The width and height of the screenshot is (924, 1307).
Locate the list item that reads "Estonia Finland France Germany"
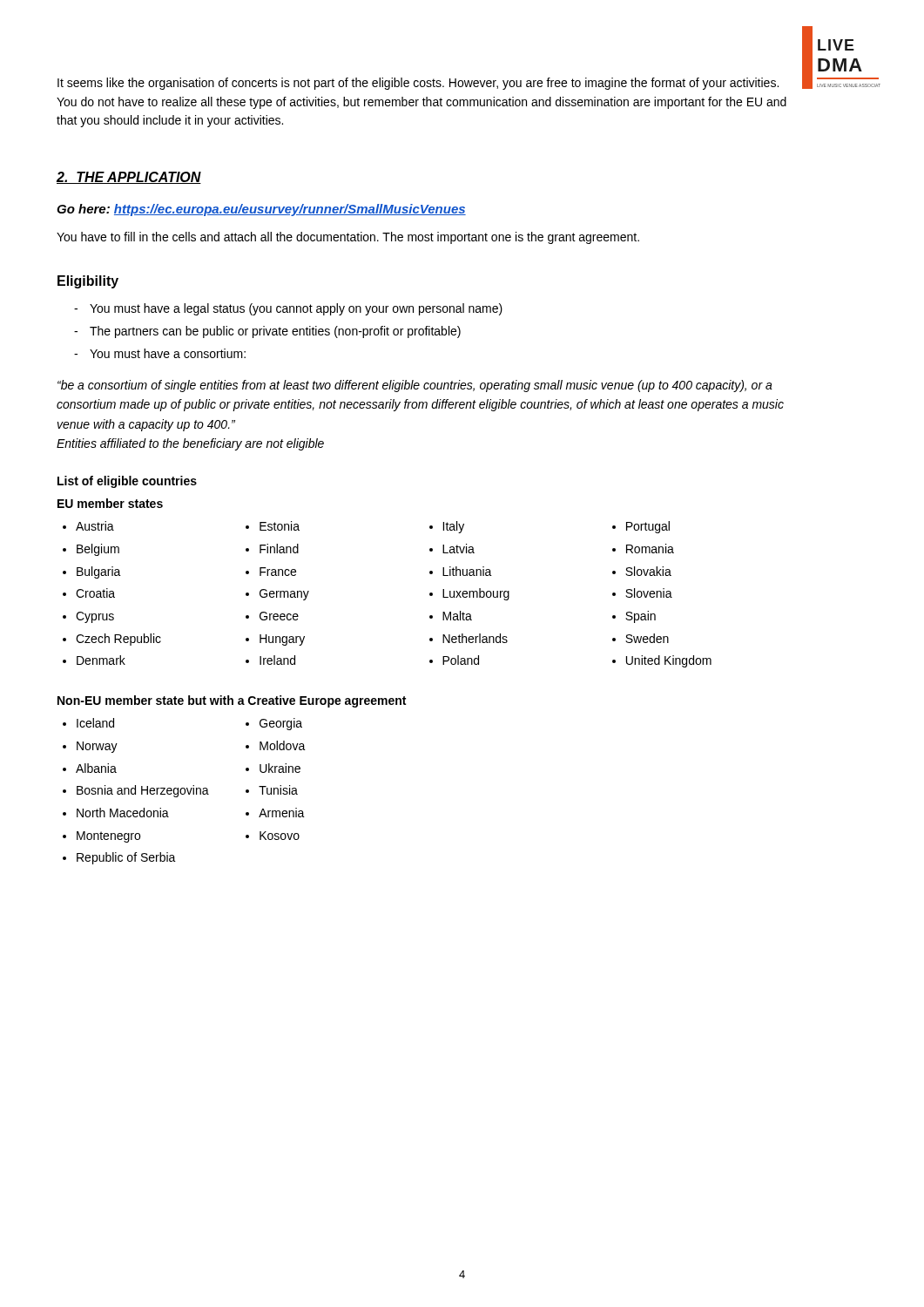tap(273, 526)
